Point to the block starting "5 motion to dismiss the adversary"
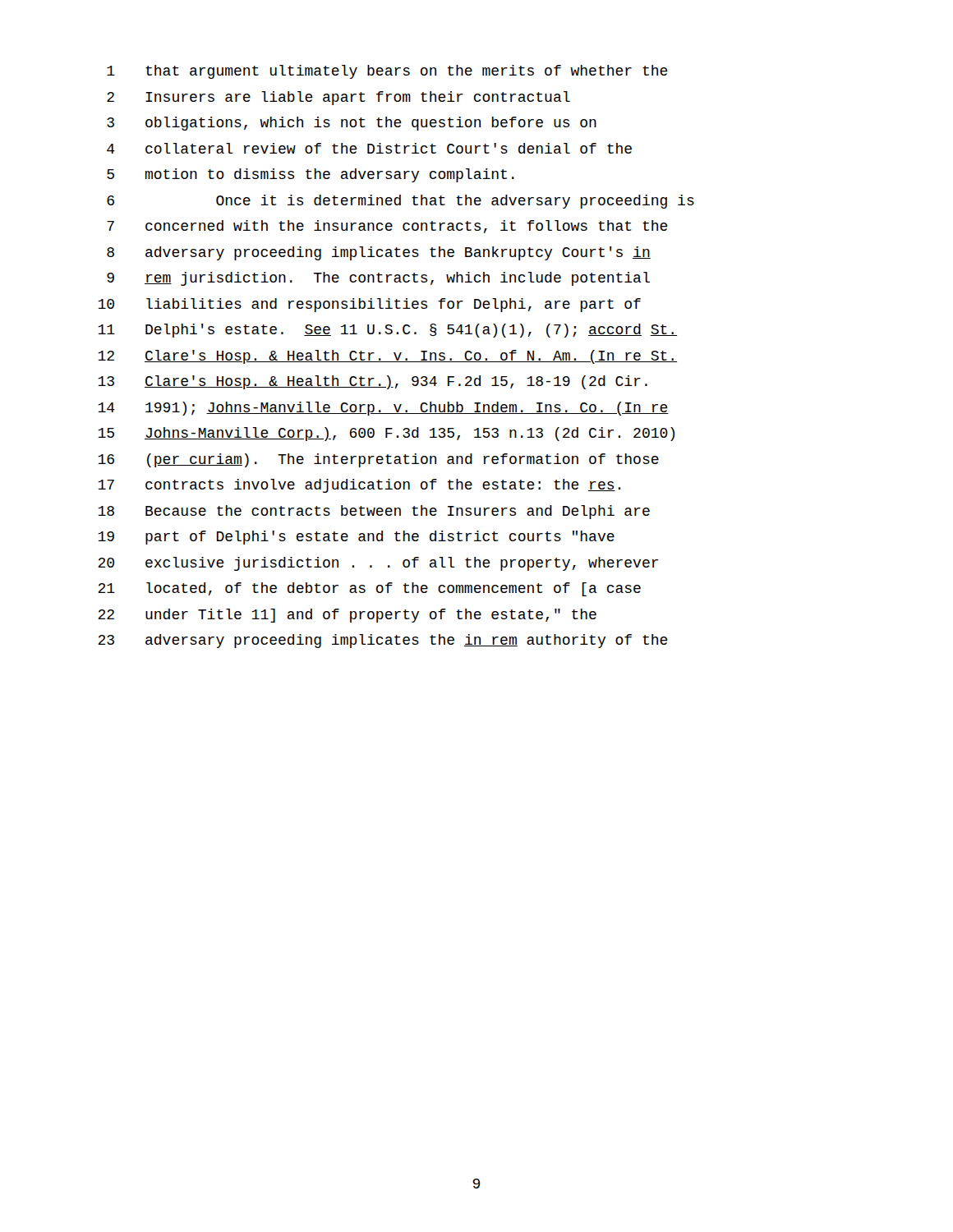Viewport: 953px width, 1232px height. click(300, 176)
